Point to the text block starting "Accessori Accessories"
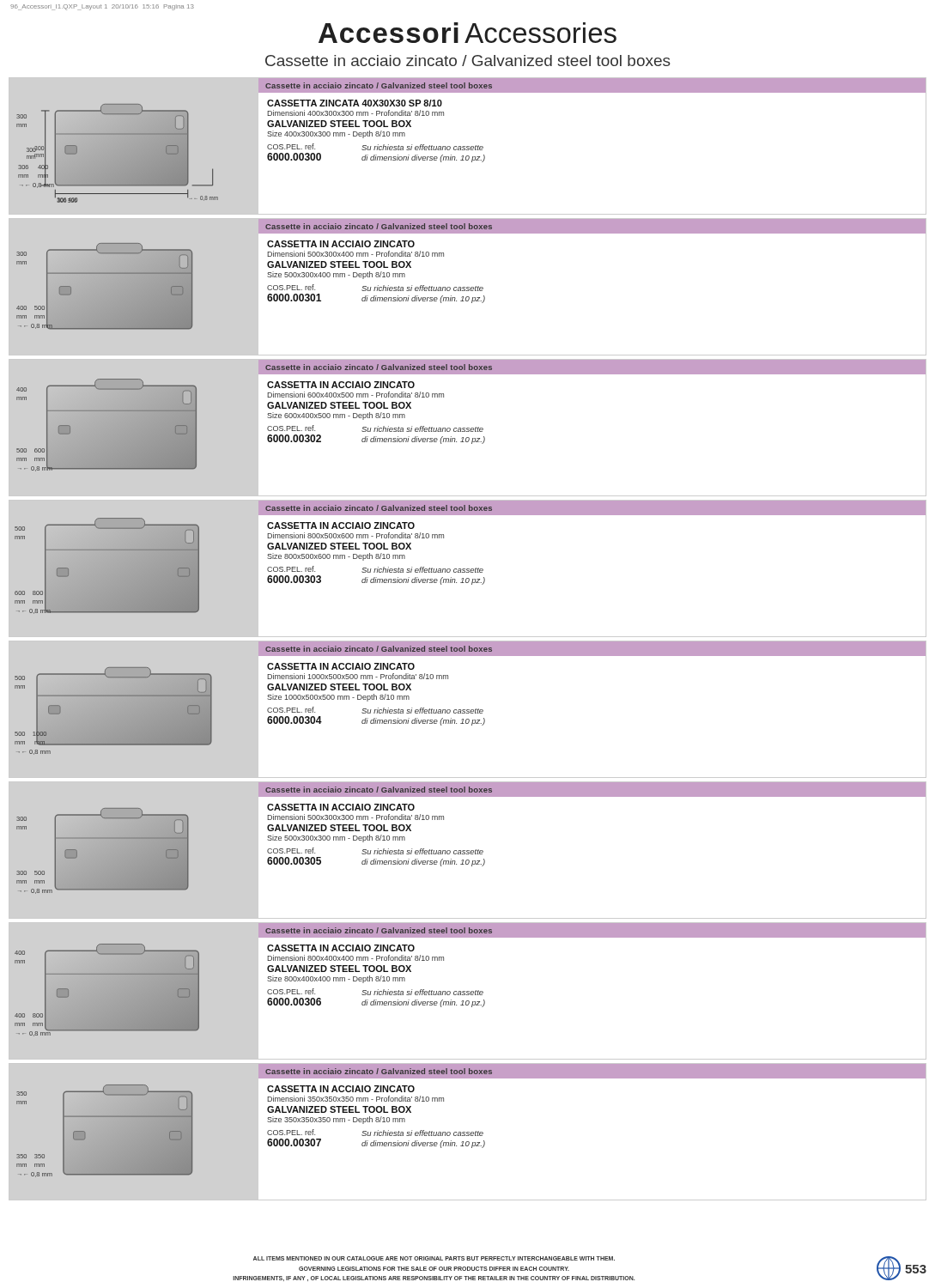Screen dimensions: 1288x935 [468, 33]
